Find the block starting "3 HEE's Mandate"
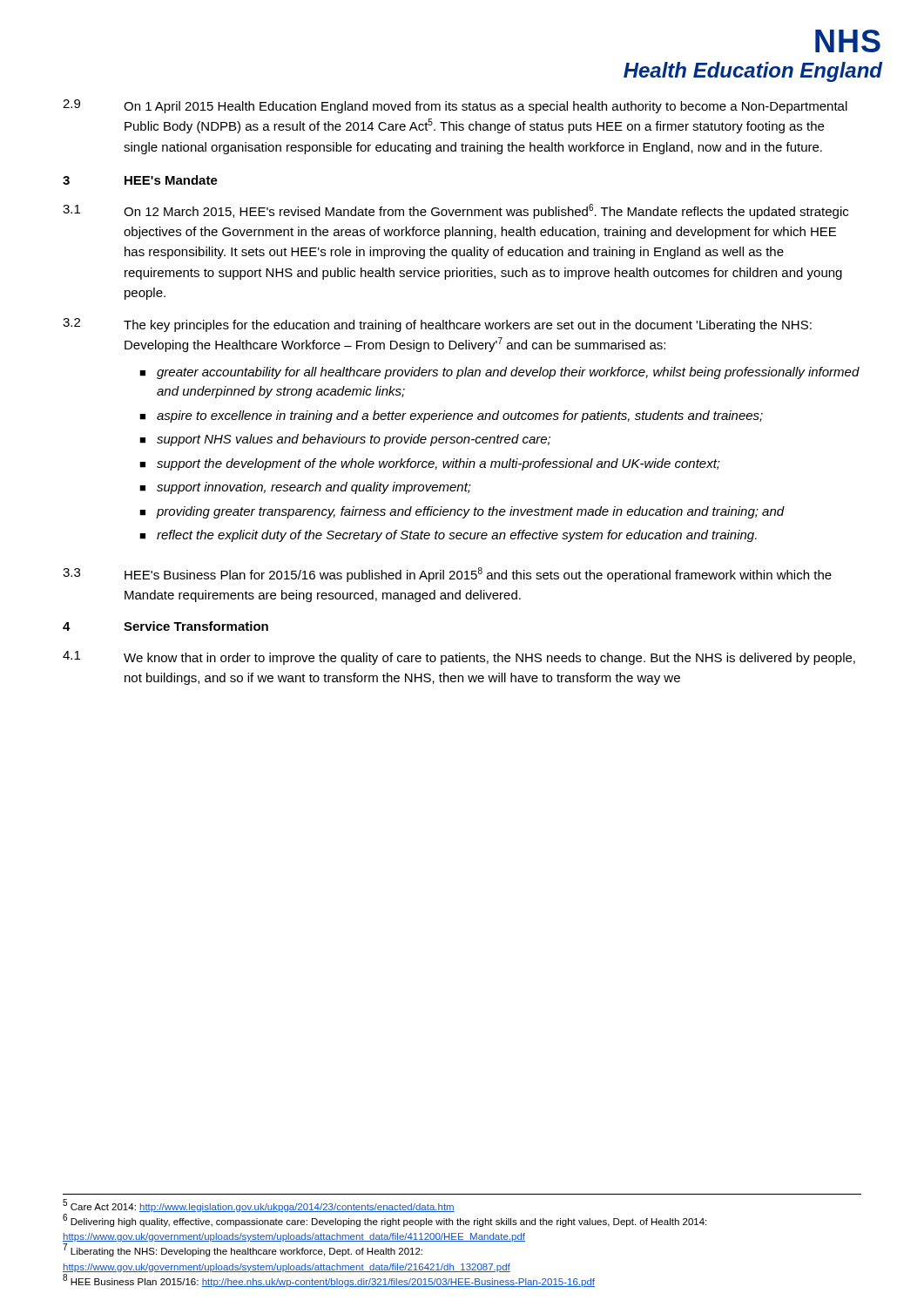The image size is (924, 1307). (140, 180)
